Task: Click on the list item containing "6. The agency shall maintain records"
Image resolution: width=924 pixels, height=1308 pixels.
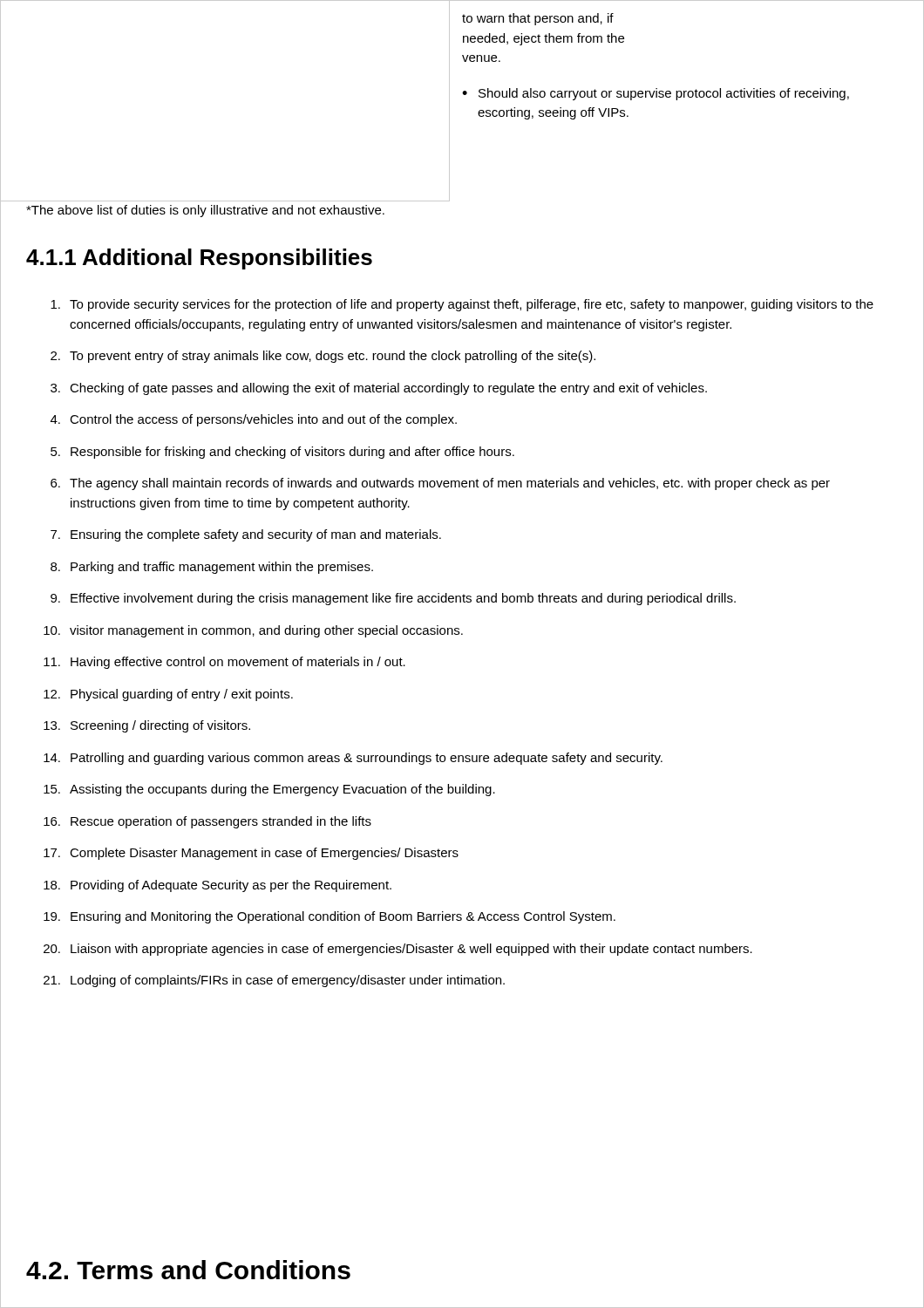Action: point(453,493)
